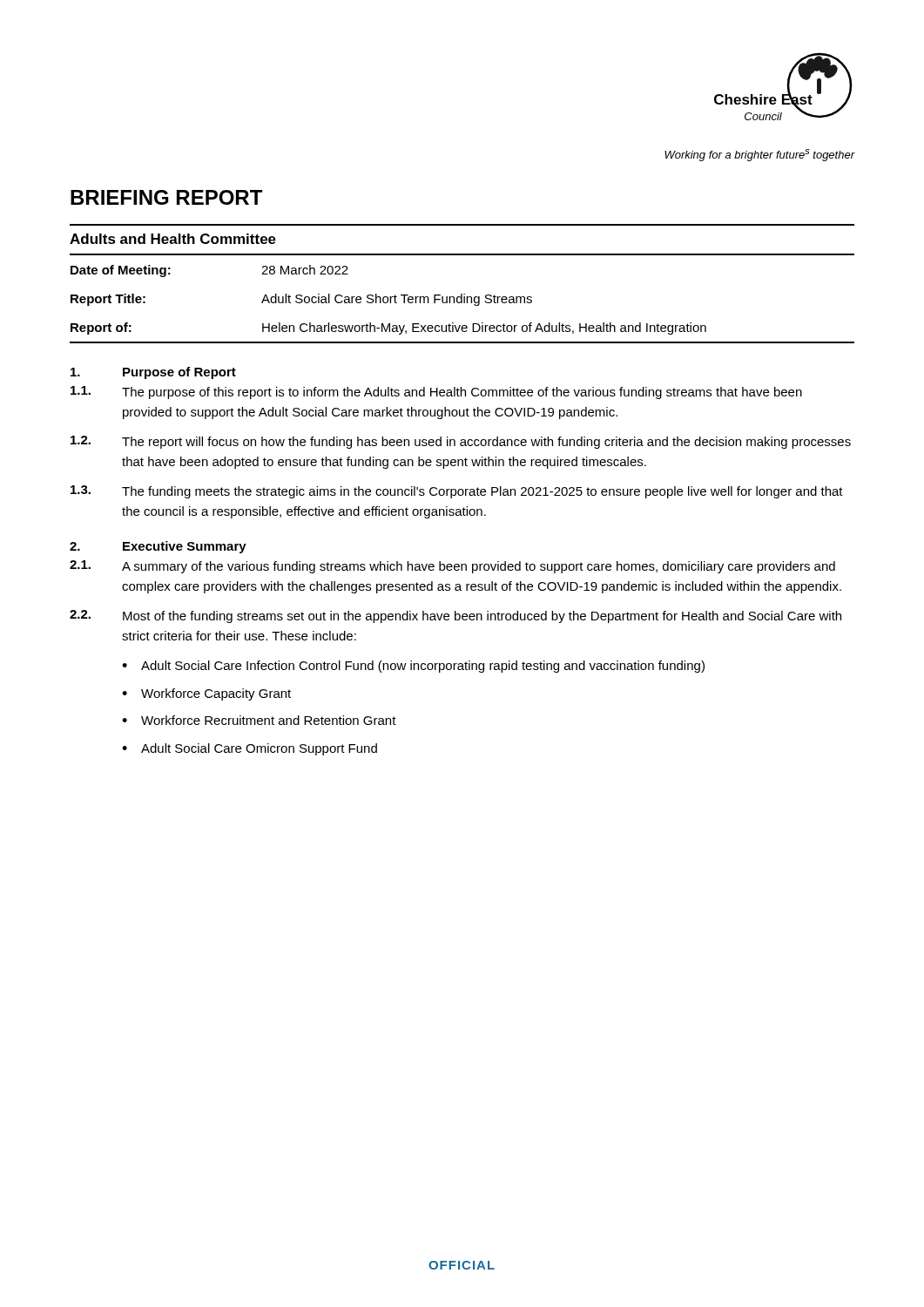Locate the text "1. Purpose of Report"
Screen dimensions: 1307x924
pos(153,372)
